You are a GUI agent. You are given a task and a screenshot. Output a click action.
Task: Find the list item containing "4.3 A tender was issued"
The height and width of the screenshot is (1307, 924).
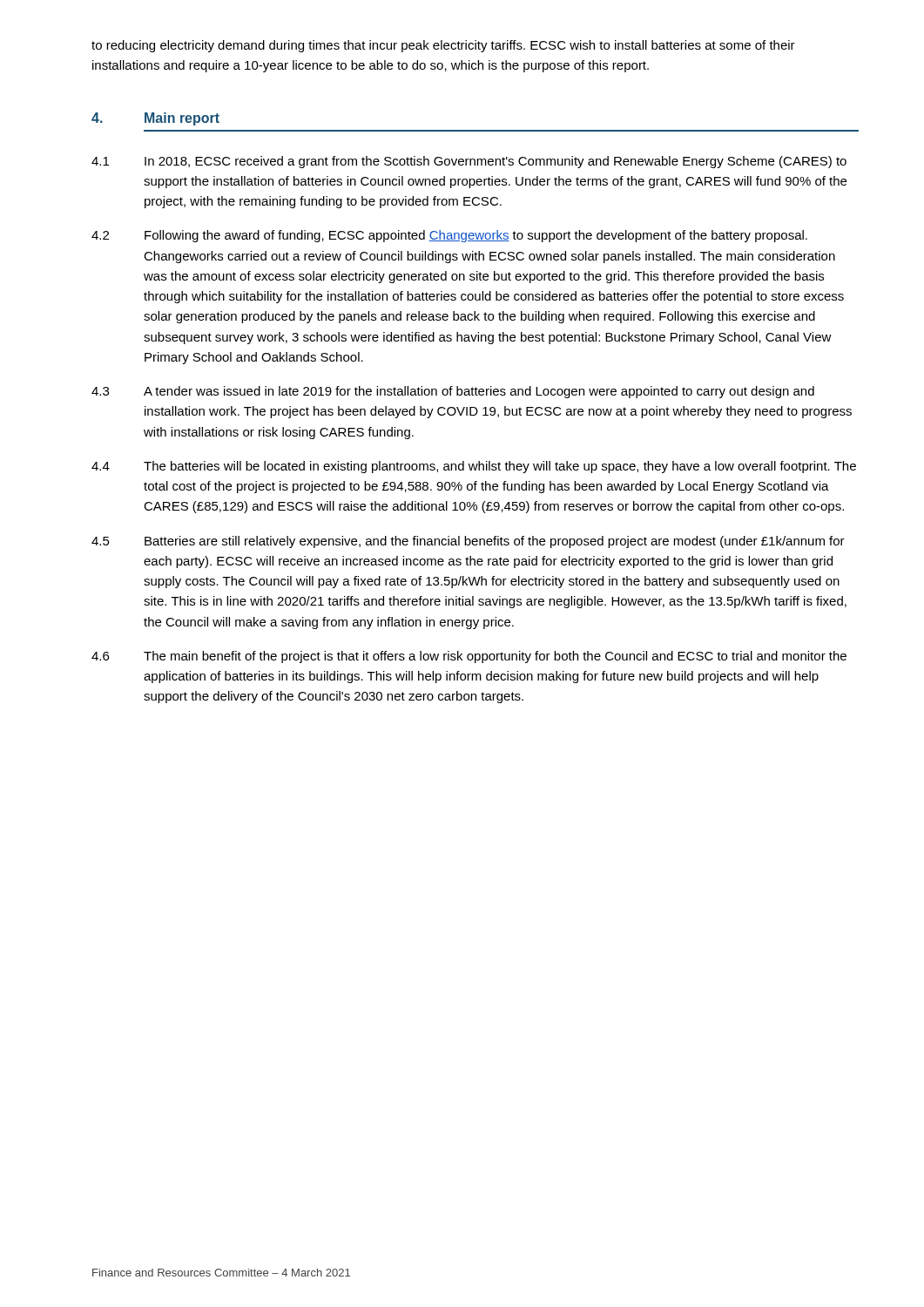tap(475, 411)
